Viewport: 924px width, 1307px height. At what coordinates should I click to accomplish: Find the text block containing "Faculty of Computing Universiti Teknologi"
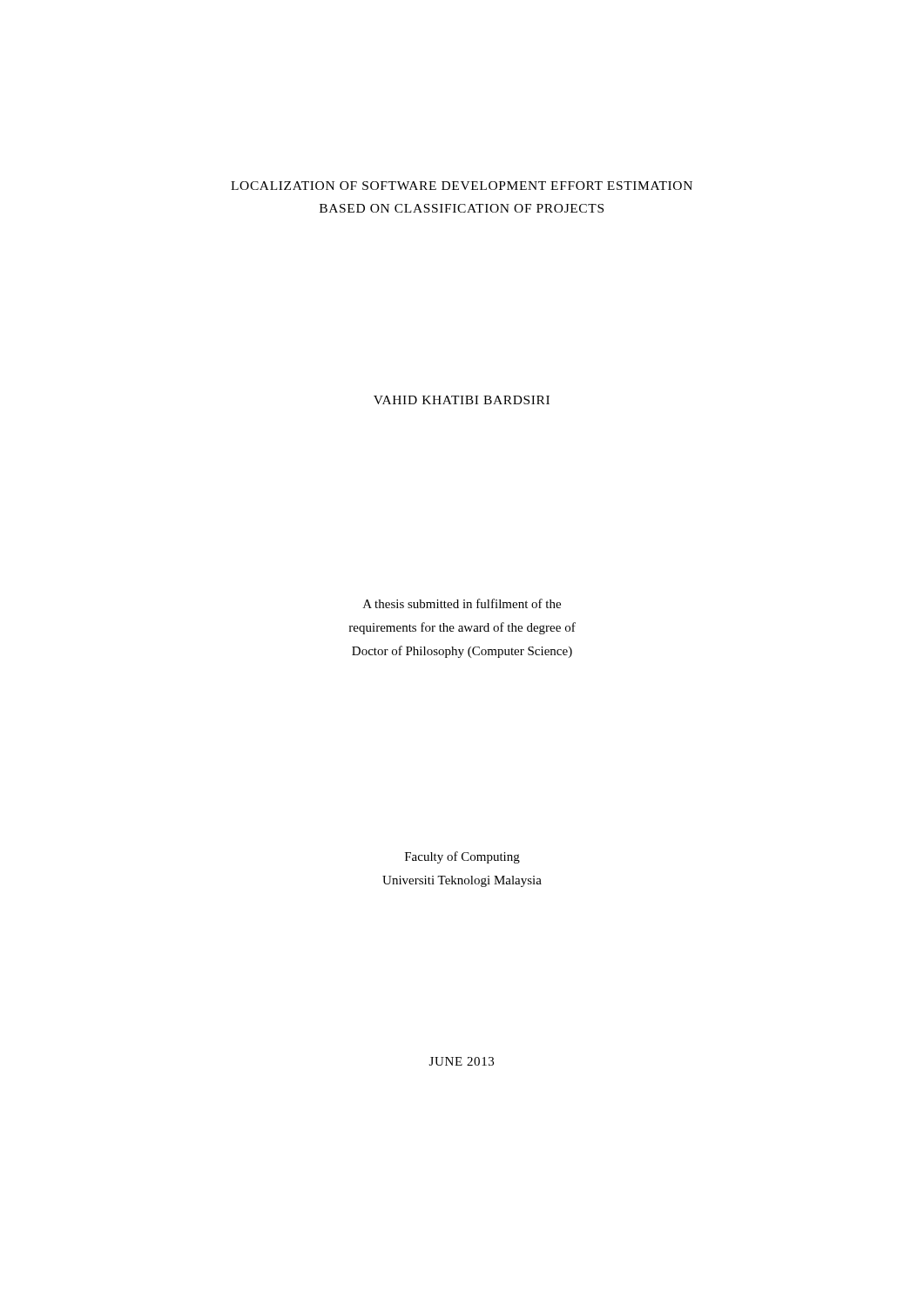[x=462, y=868]
